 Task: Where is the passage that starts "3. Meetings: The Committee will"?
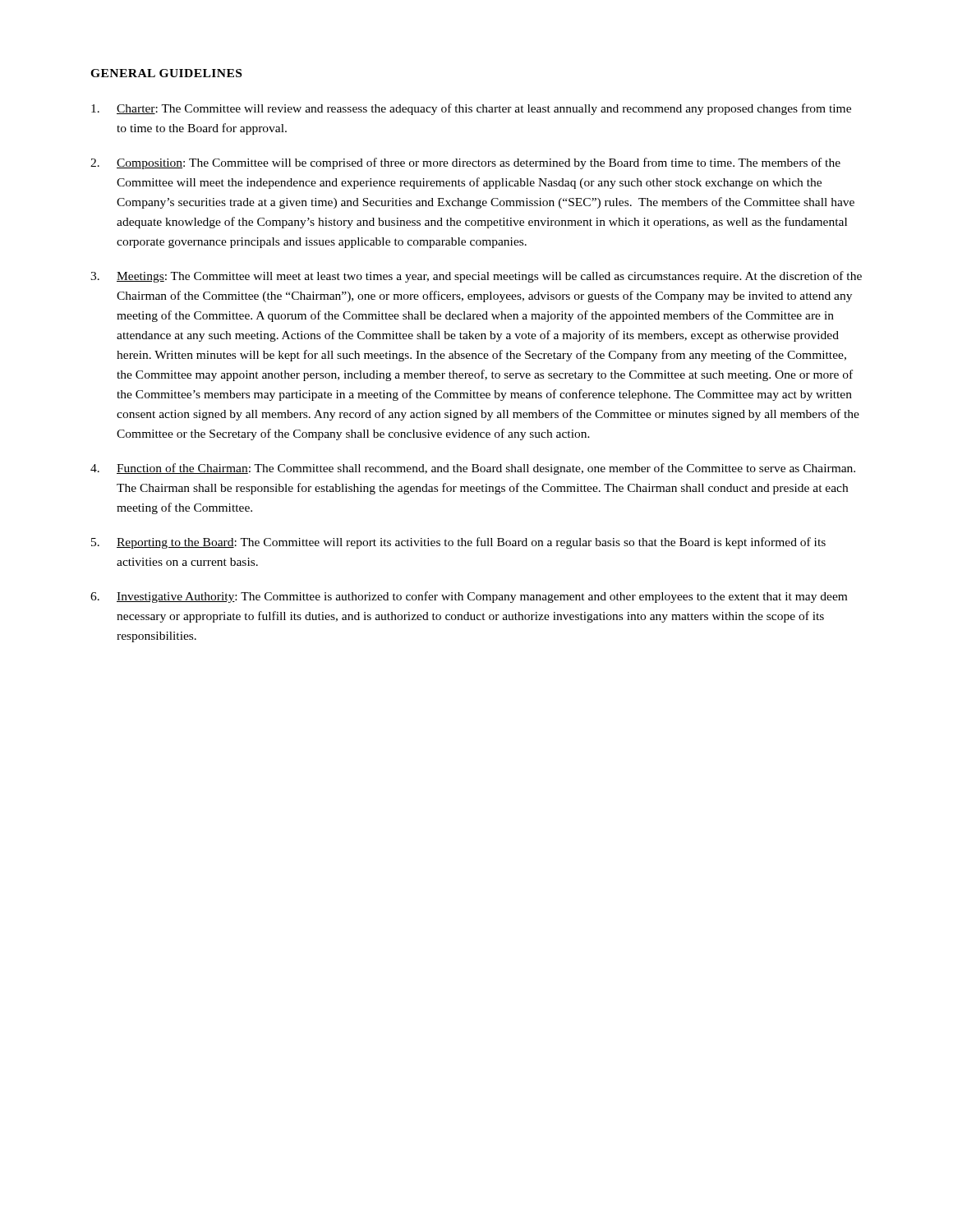[476, 355]
